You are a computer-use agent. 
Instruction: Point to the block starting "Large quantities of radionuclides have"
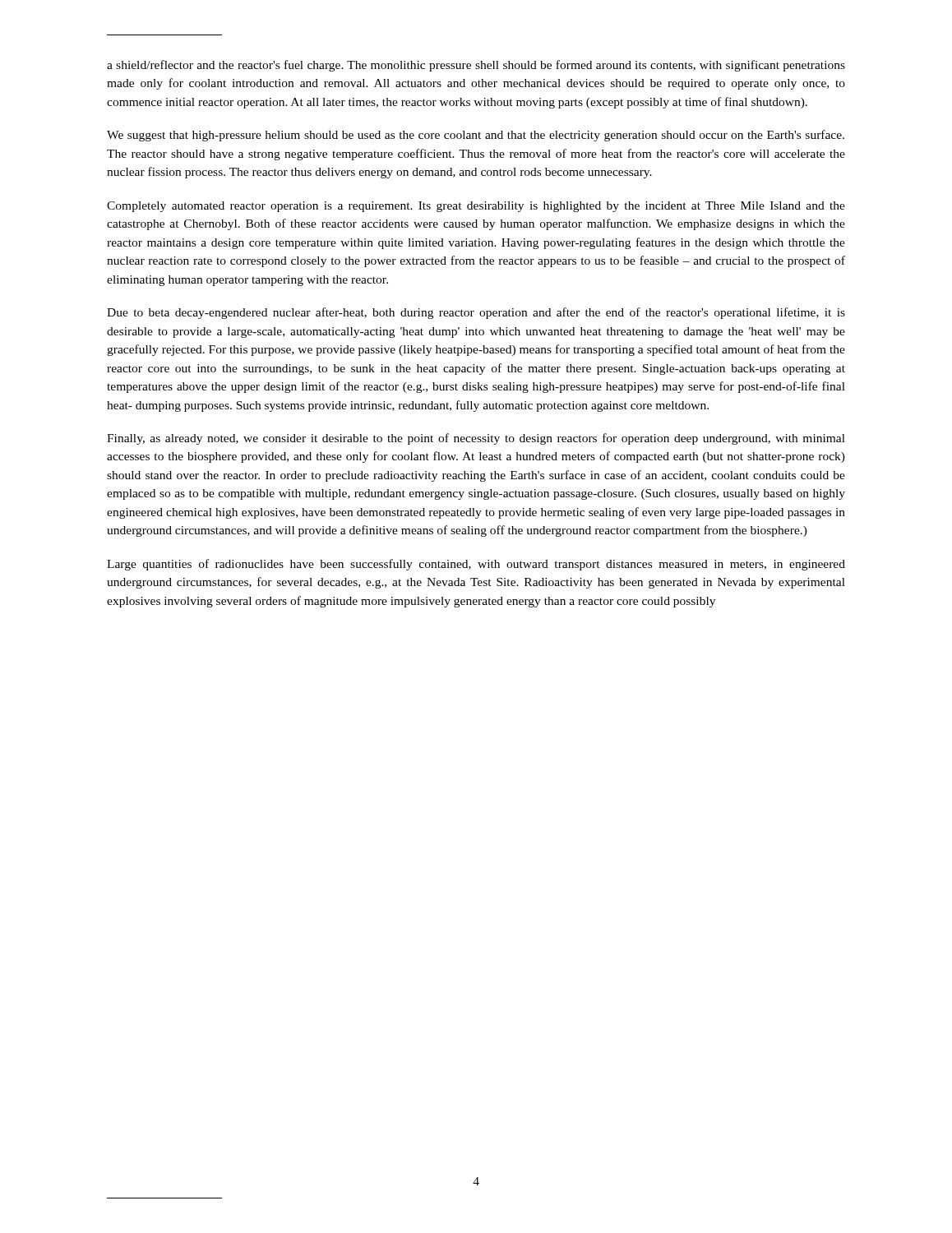(476, 582)
